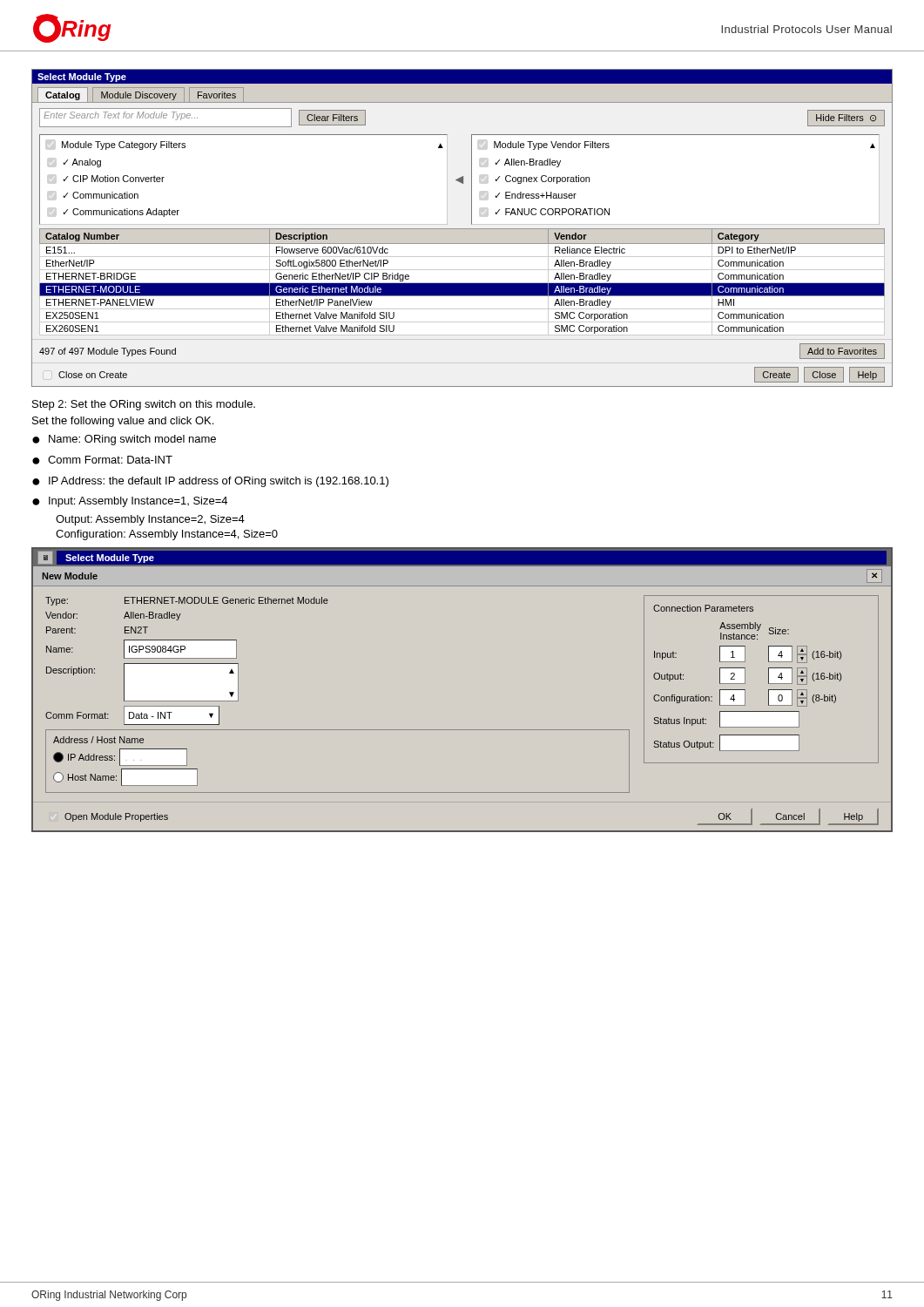Screen dimensions: 1307x924
Task: Navigate to the block starting "● Input: Assembly Instance=1, Size=4"
Action: pos(130,503)
